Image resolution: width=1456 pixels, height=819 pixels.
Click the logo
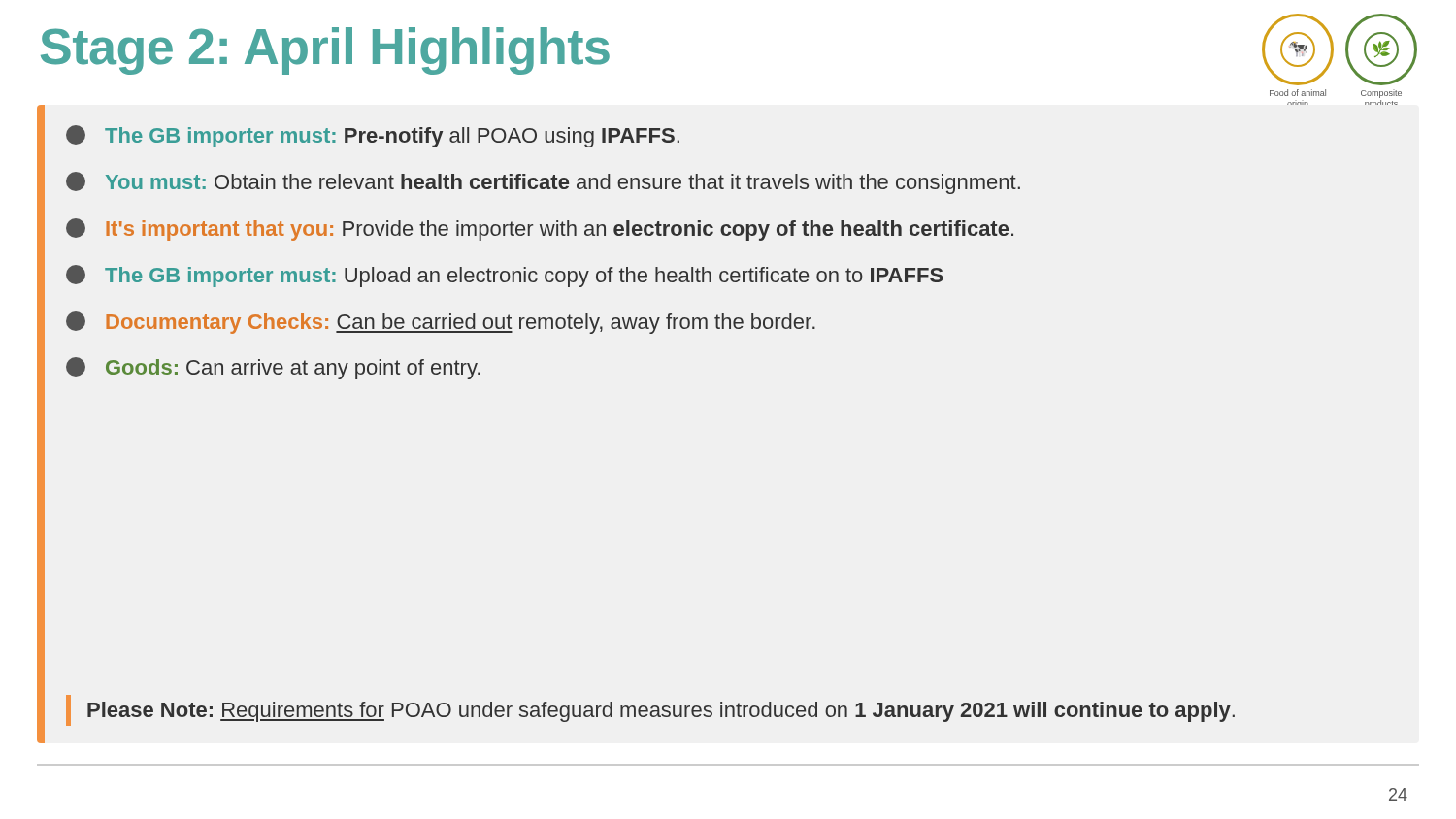tap(1340, 61)
